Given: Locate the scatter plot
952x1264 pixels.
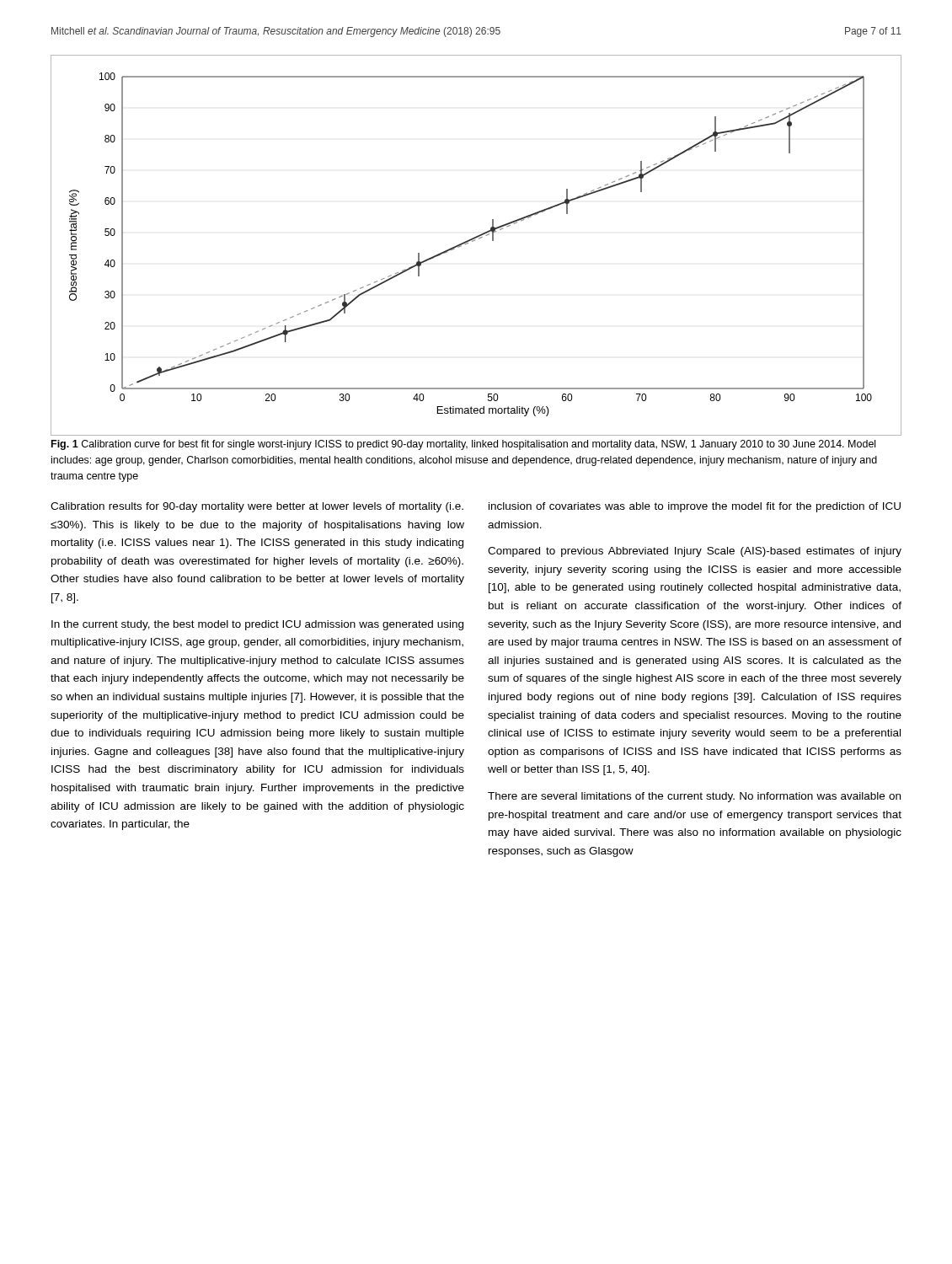Looking at the screenshot, I should tap(476, 245).
